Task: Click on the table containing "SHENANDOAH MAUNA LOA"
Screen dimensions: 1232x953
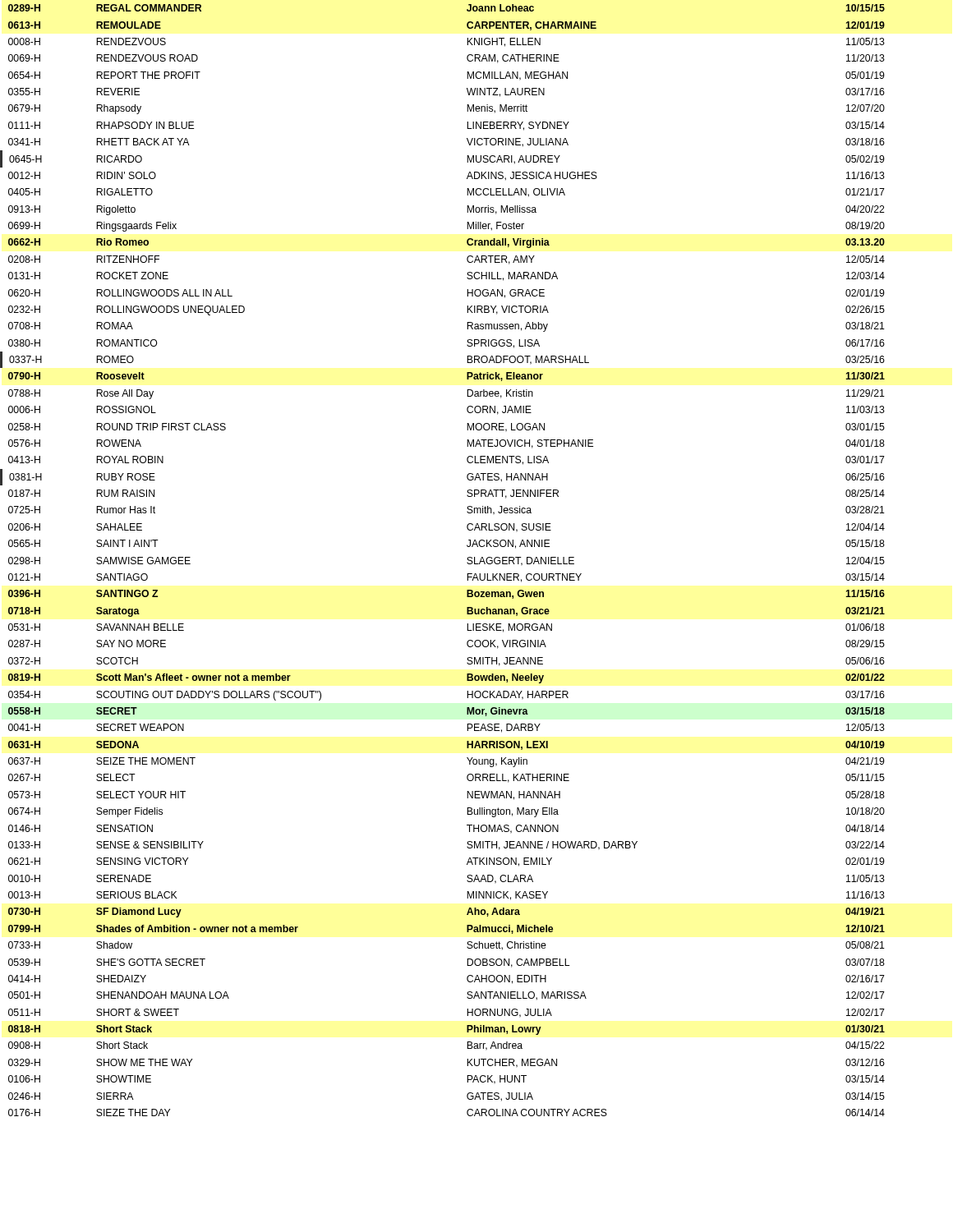Action: (x=476, y=561)
